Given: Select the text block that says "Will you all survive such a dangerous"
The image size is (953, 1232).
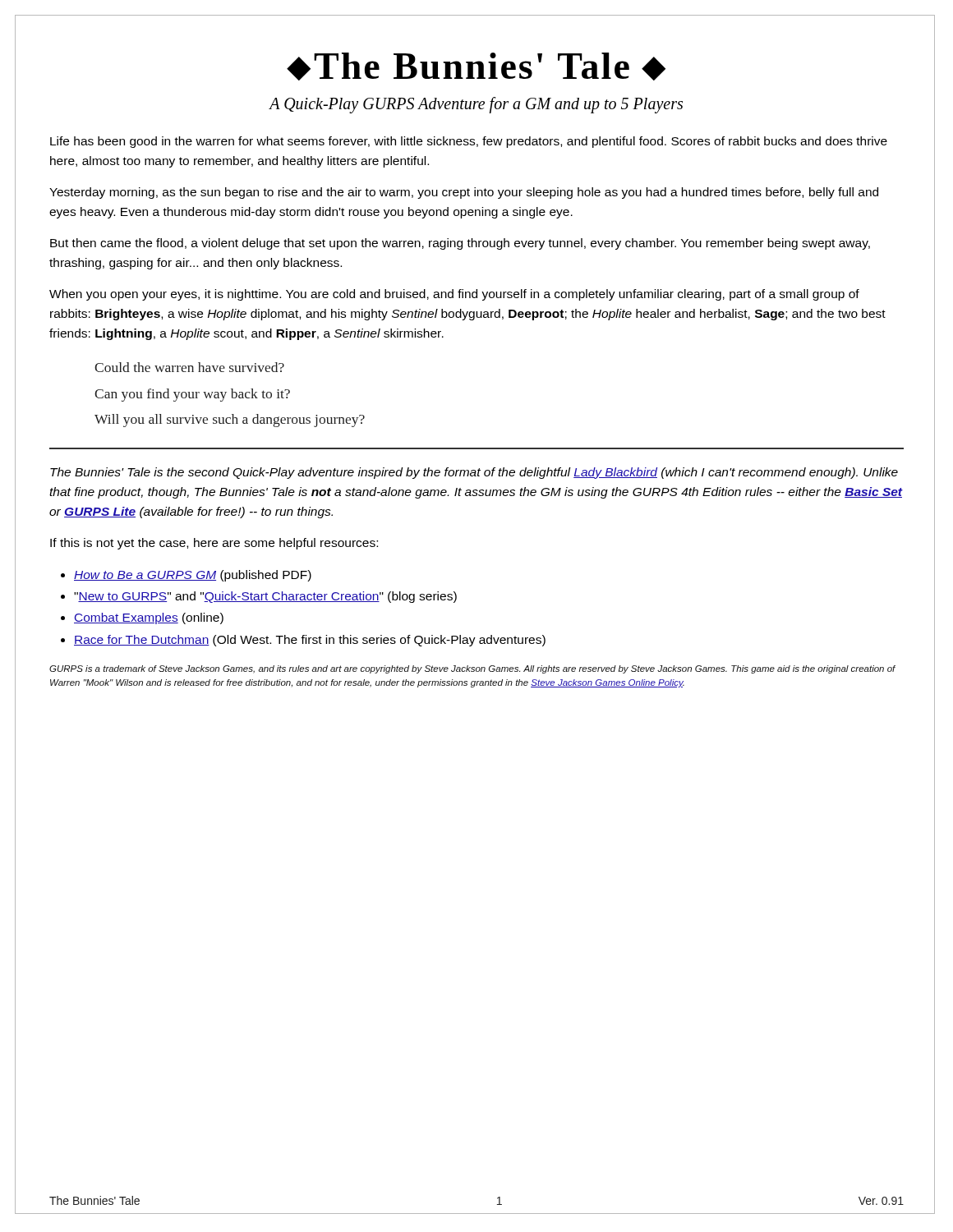Looking at the screenshot, I should [230, 419].
